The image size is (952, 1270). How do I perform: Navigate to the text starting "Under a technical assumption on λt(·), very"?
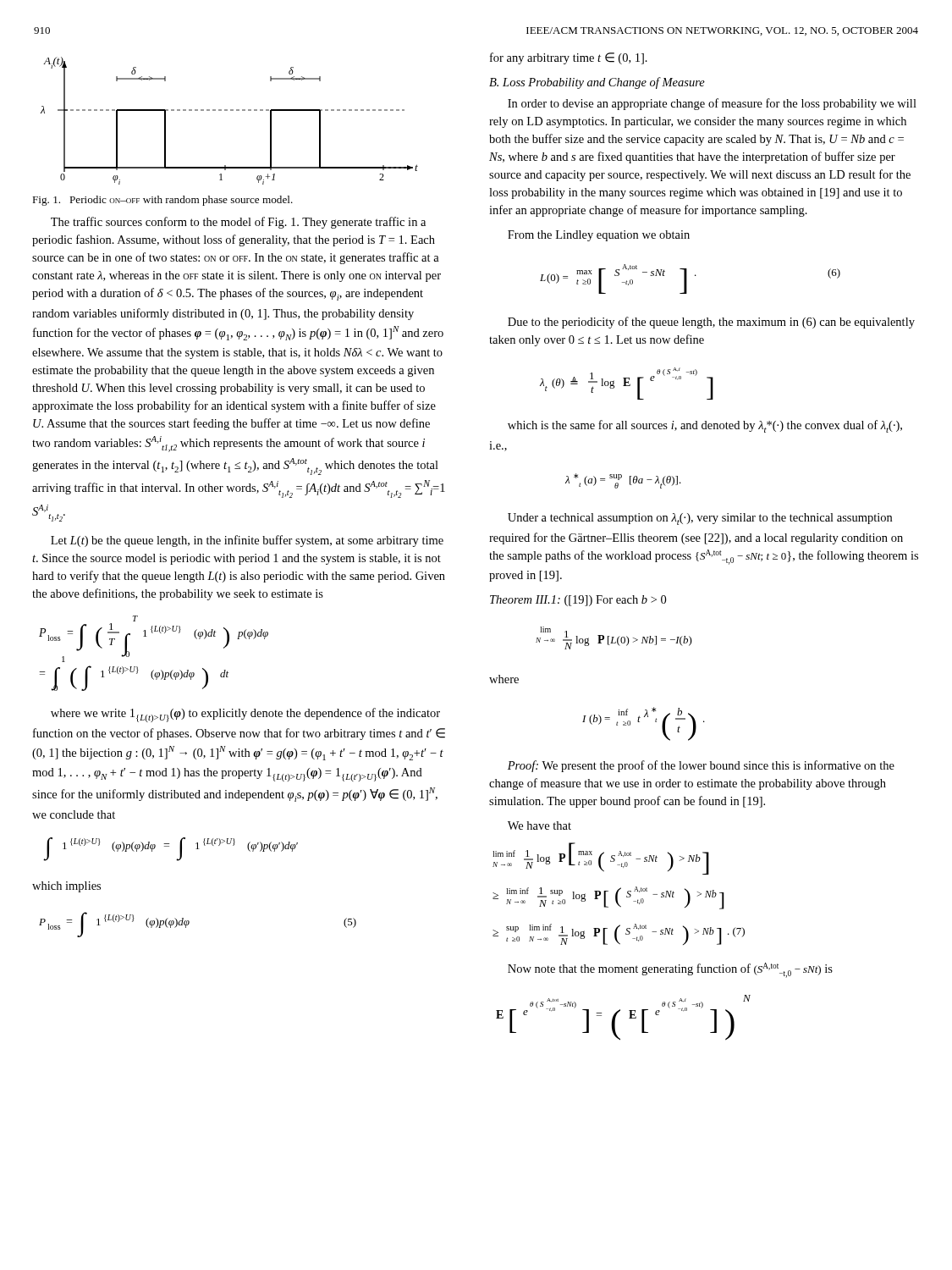[x=705, y=559]
